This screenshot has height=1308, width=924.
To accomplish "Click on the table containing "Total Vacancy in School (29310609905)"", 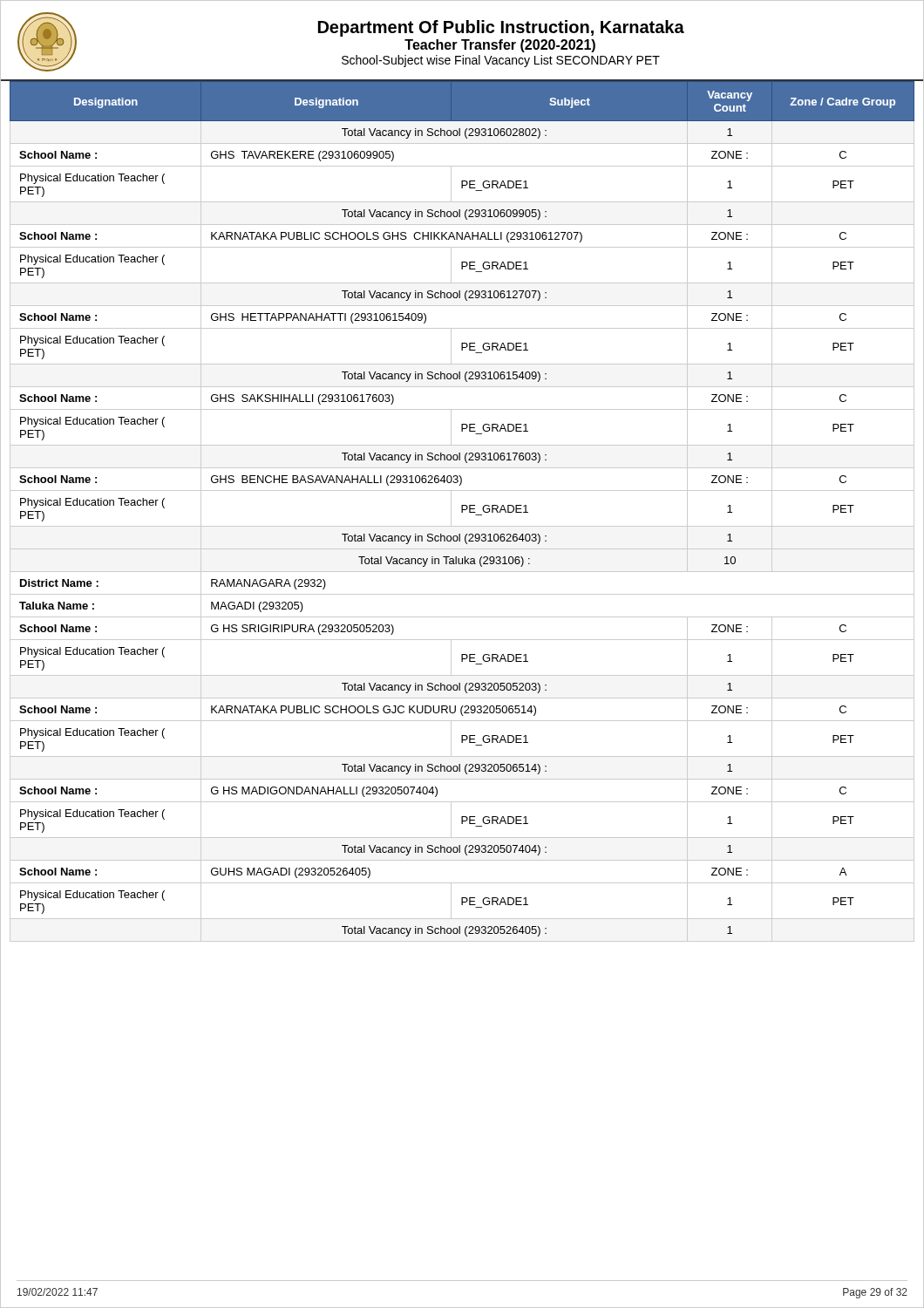I will [x=462, y=511].
